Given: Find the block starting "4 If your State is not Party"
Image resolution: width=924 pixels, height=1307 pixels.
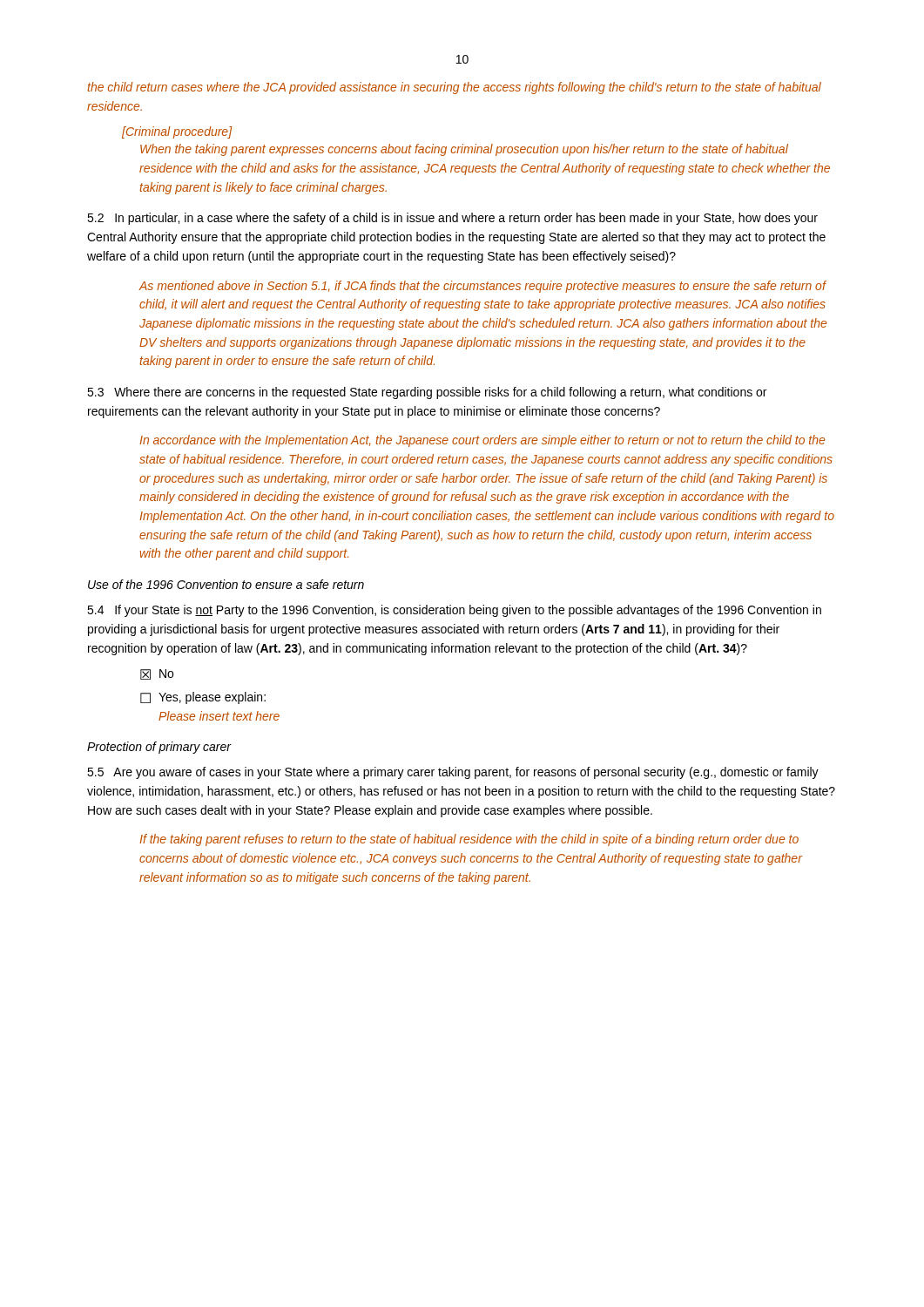Looking at the screenshot, I should tap(454, 629).
